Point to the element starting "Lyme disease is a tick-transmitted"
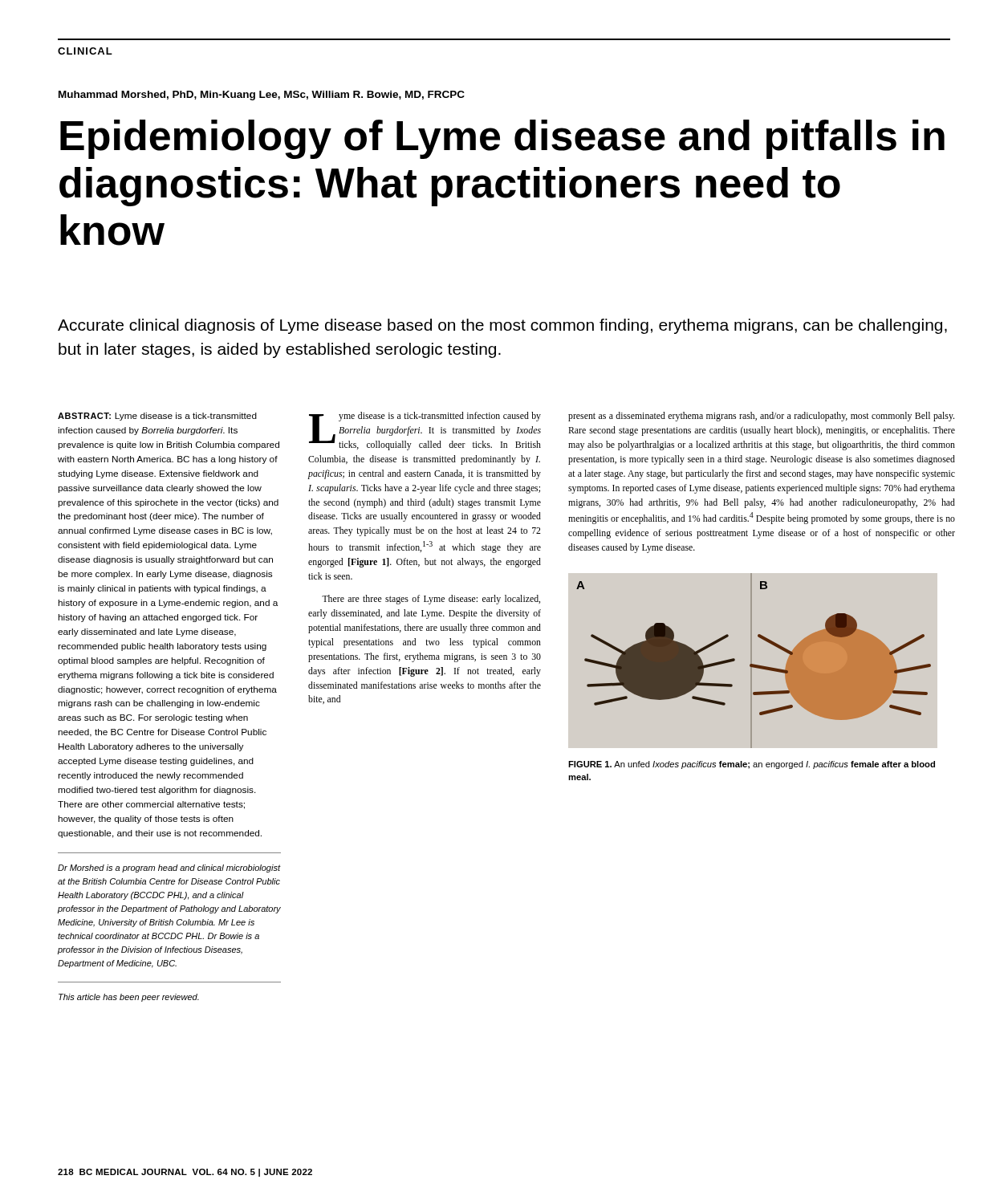Screen dimensions: 1204x1008 coord(425,496)
